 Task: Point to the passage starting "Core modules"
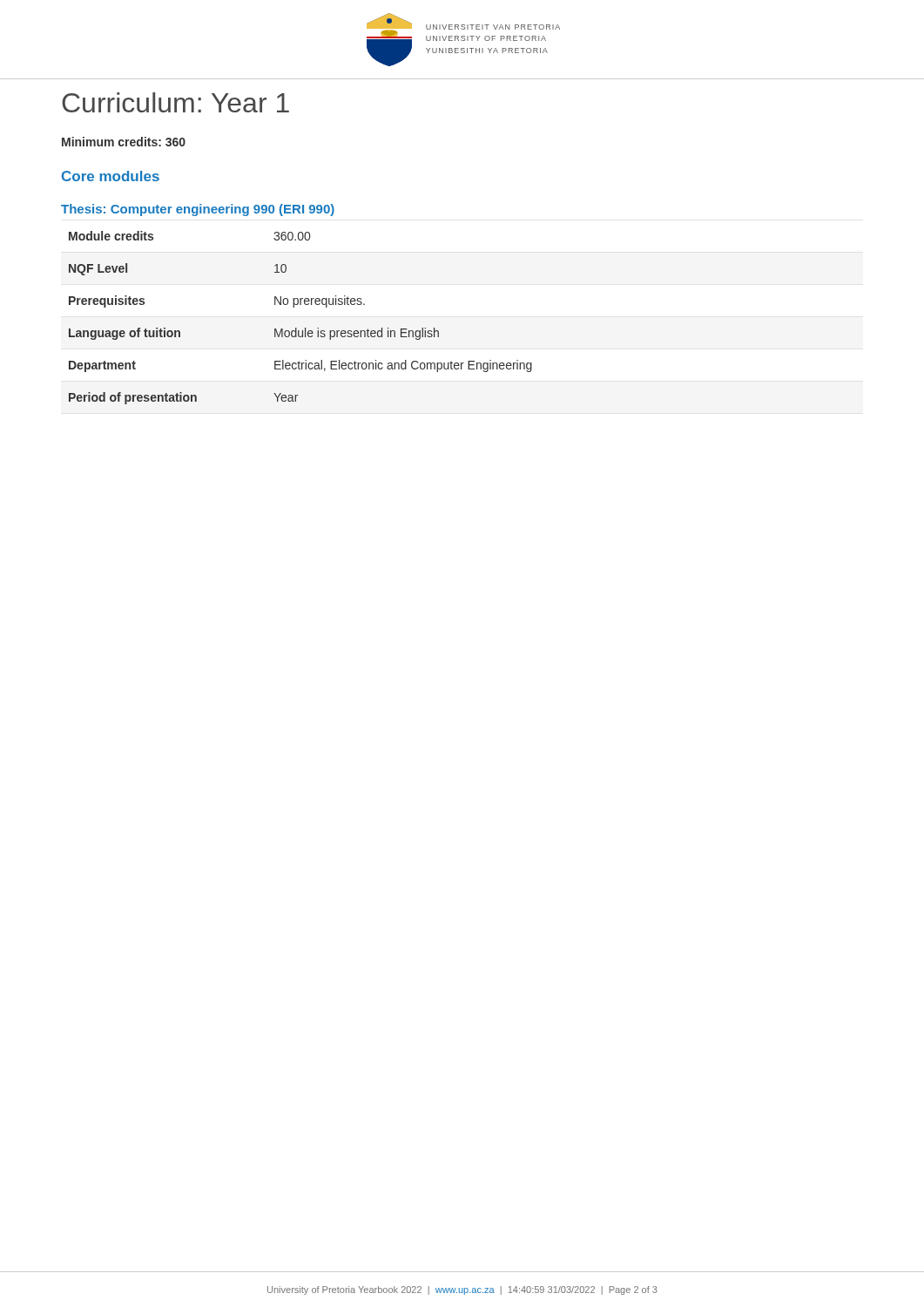tap(111, 176)
